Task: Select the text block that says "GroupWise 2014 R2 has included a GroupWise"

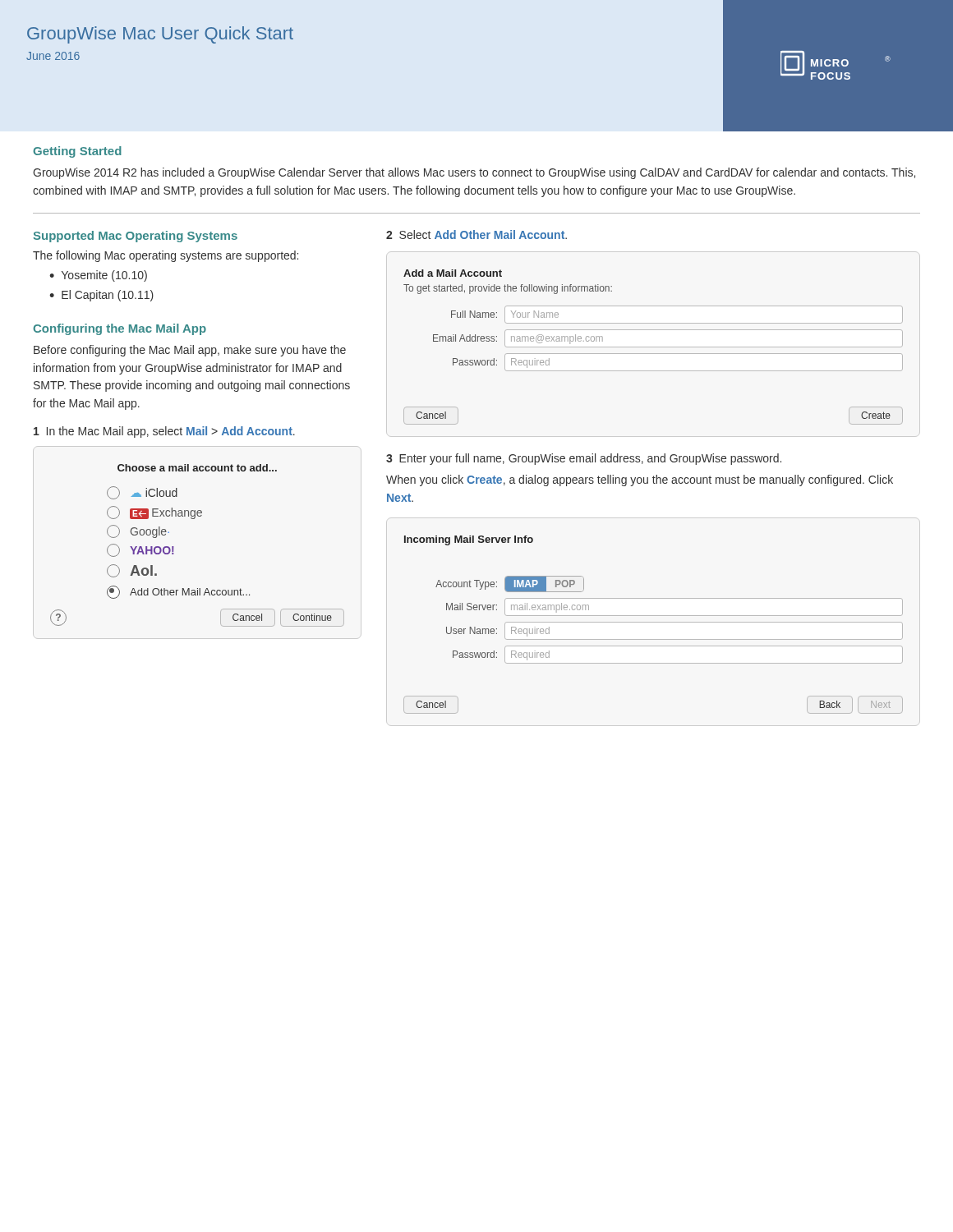Action: 475,181
